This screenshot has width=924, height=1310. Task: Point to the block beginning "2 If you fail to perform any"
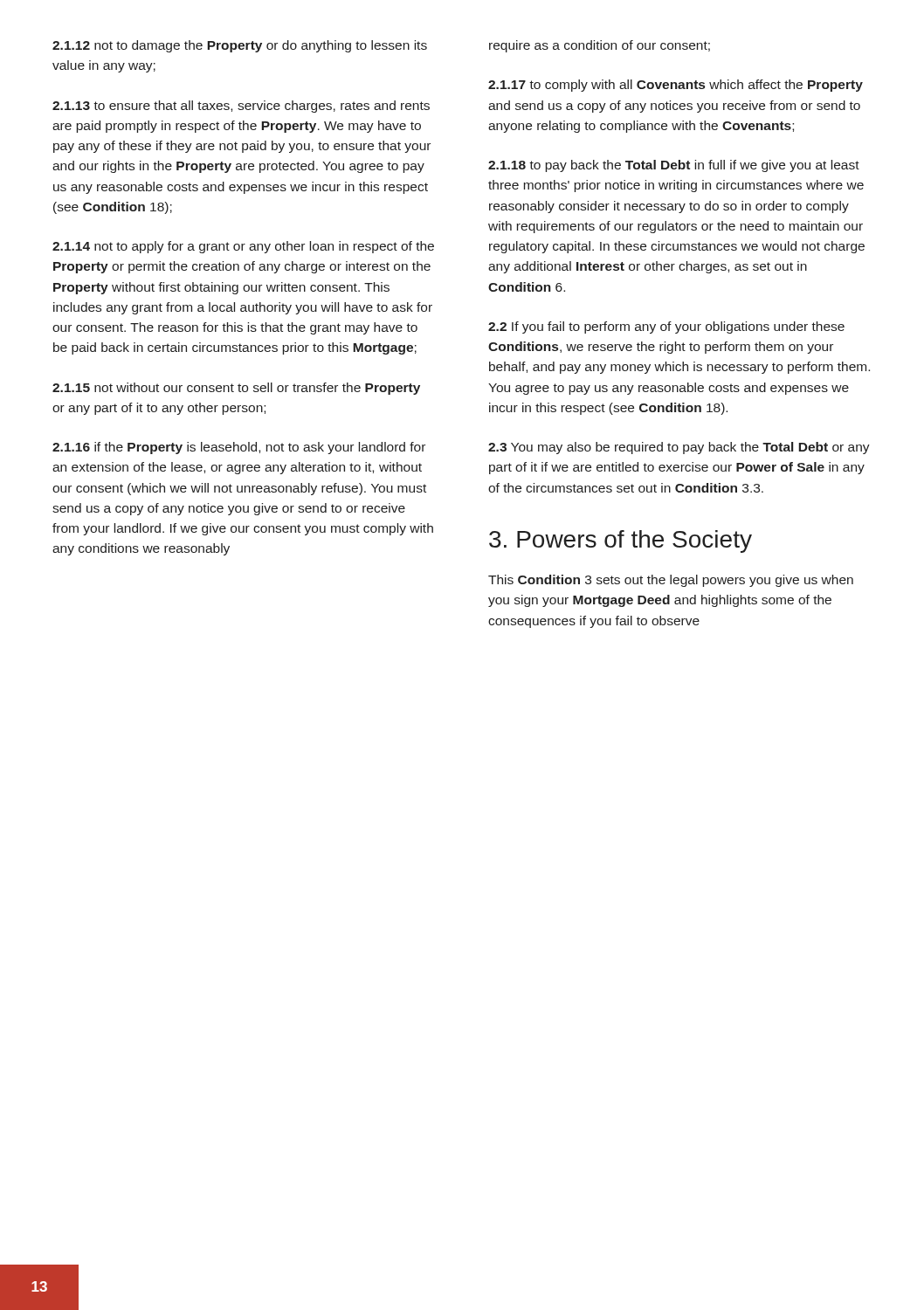coord(680,367)
